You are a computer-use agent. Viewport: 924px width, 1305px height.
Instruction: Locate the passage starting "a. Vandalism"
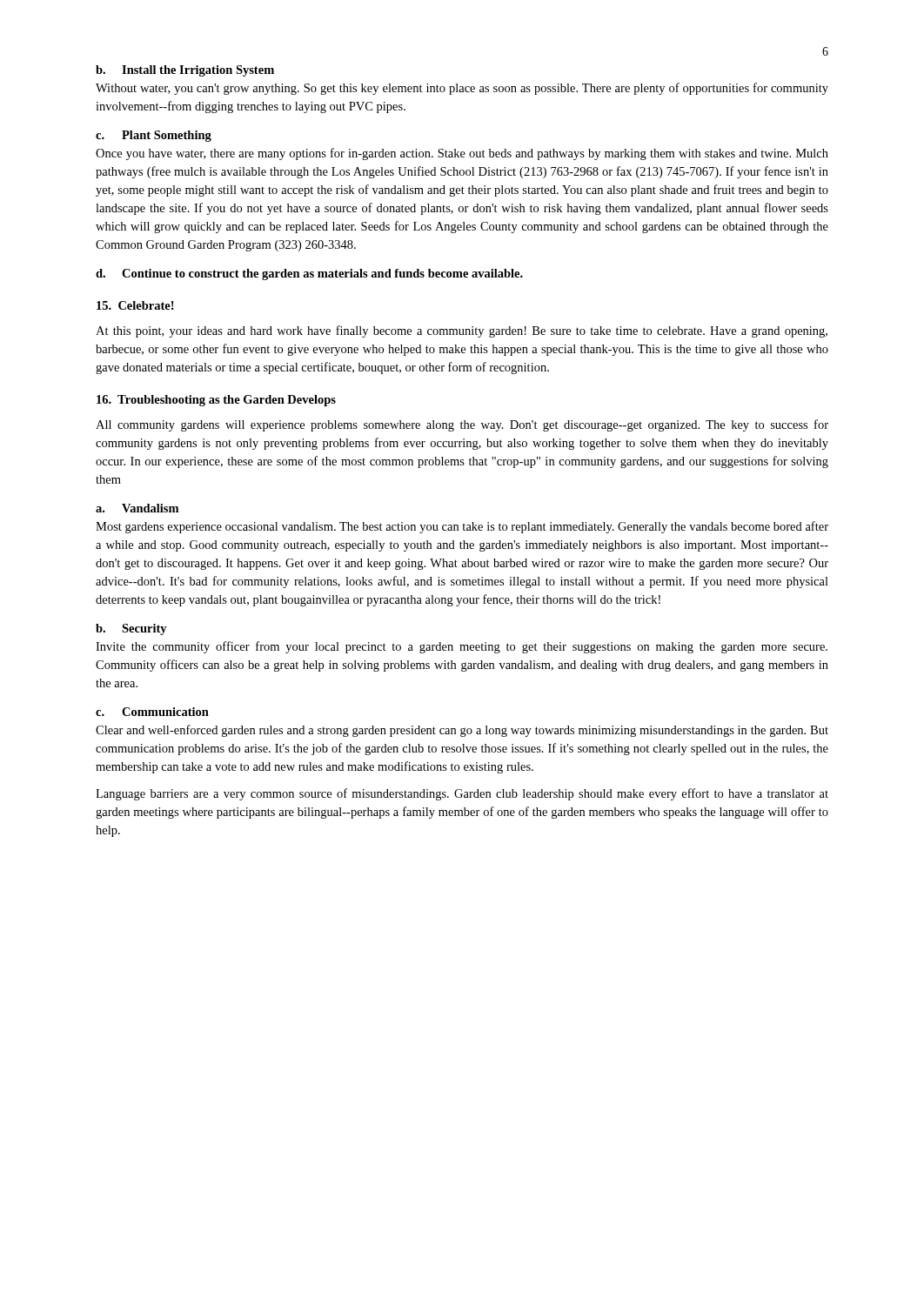[x=137, y=509]
